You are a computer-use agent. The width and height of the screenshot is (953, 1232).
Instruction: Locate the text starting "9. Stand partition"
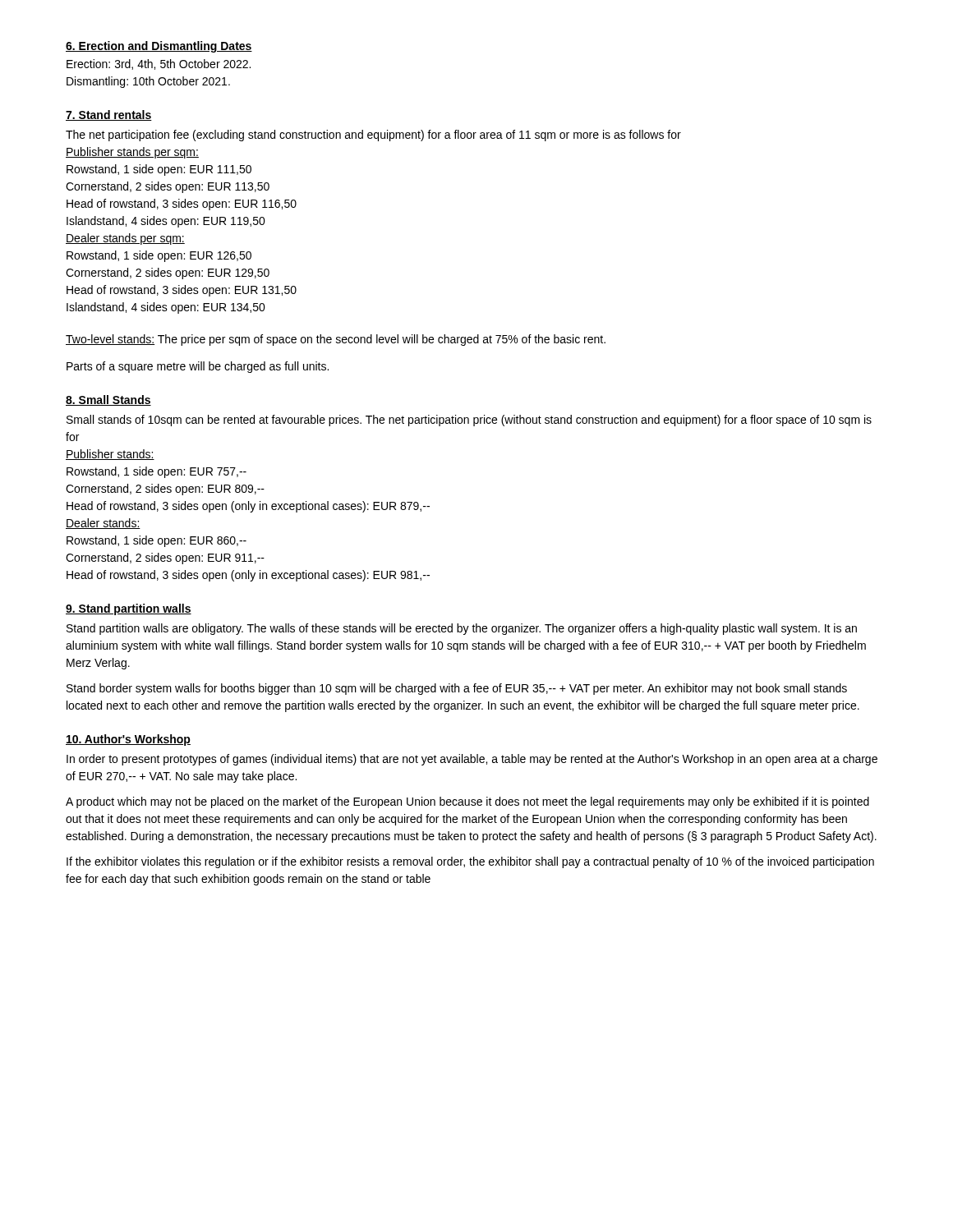point(128,609)
